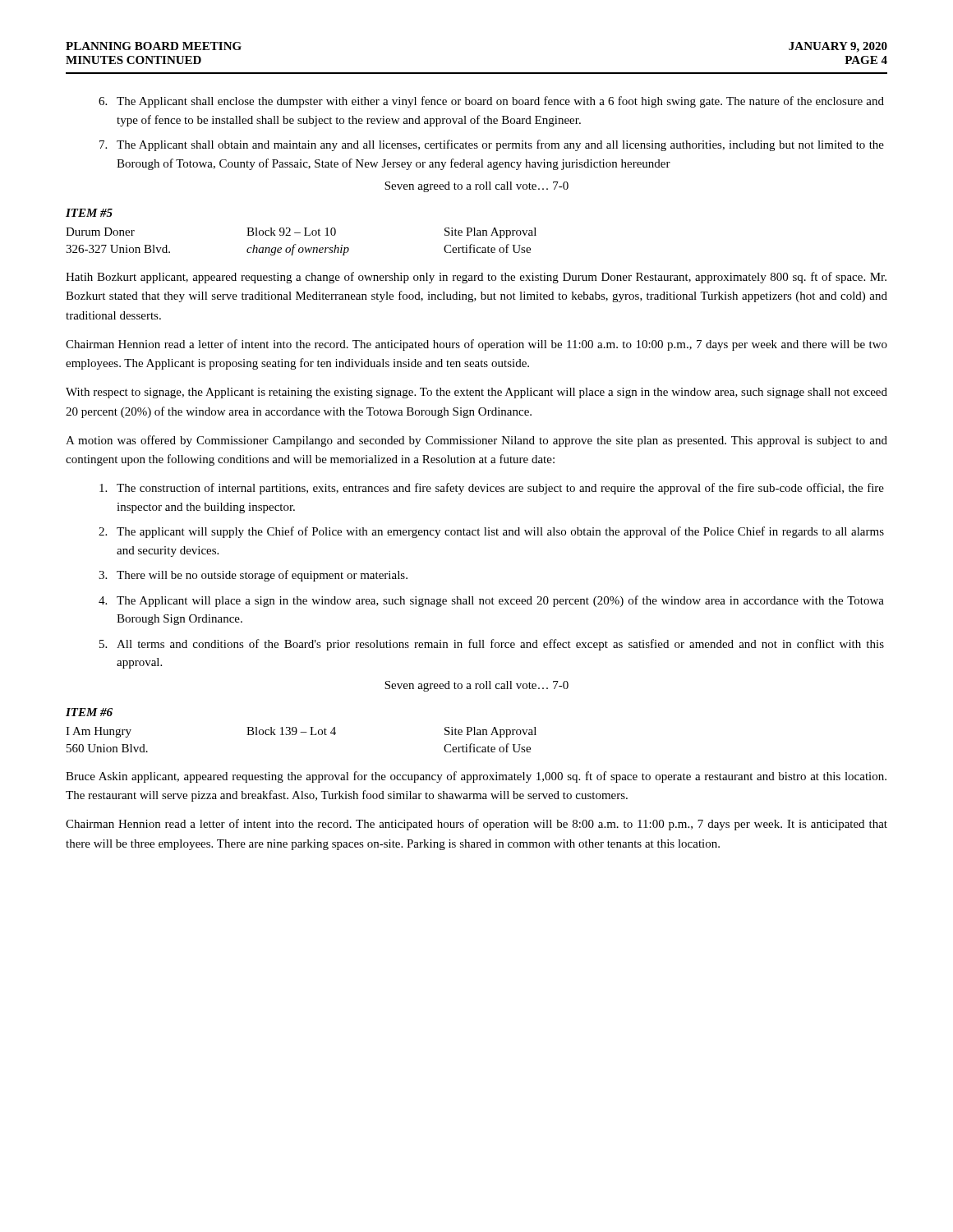The image size is (953, 1232).
Task: Click on the table containing "Durum Doner Block 92"
Action: coord(476,241)
